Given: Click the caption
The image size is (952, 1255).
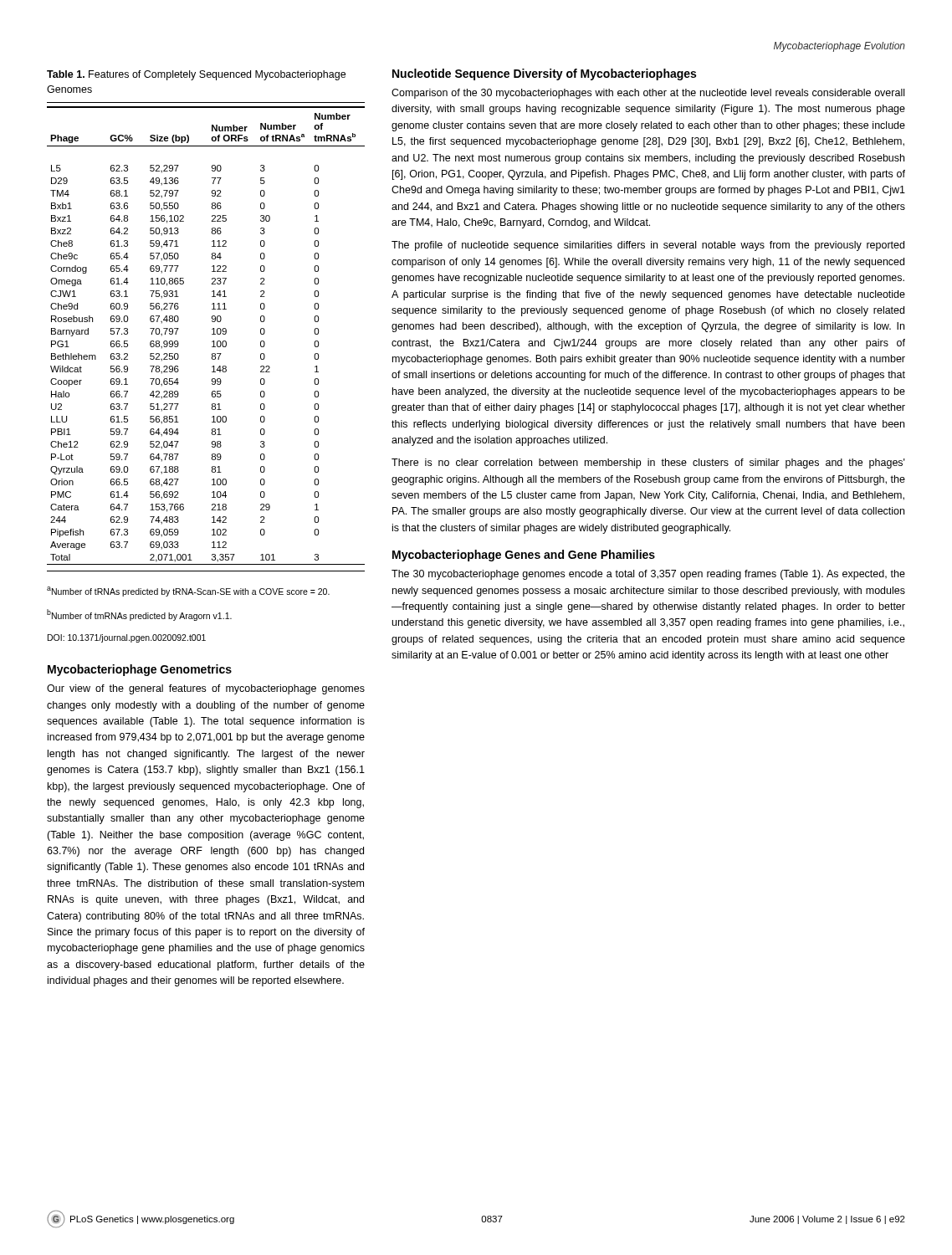Looking at the screenshot, I should [196, 82].
